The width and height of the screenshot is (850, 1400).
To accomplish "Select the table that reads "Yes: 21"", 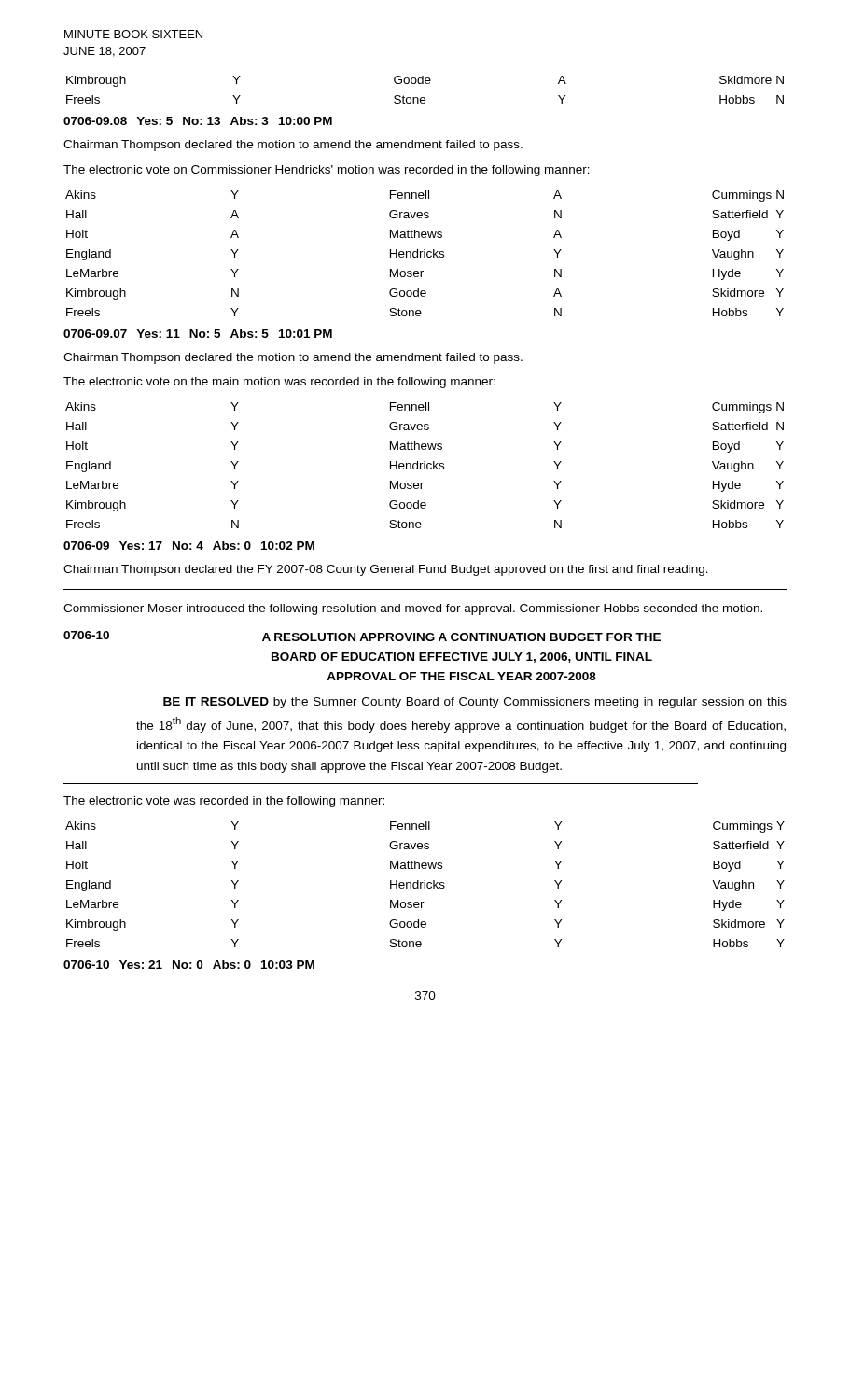I will tap(425, 964).
